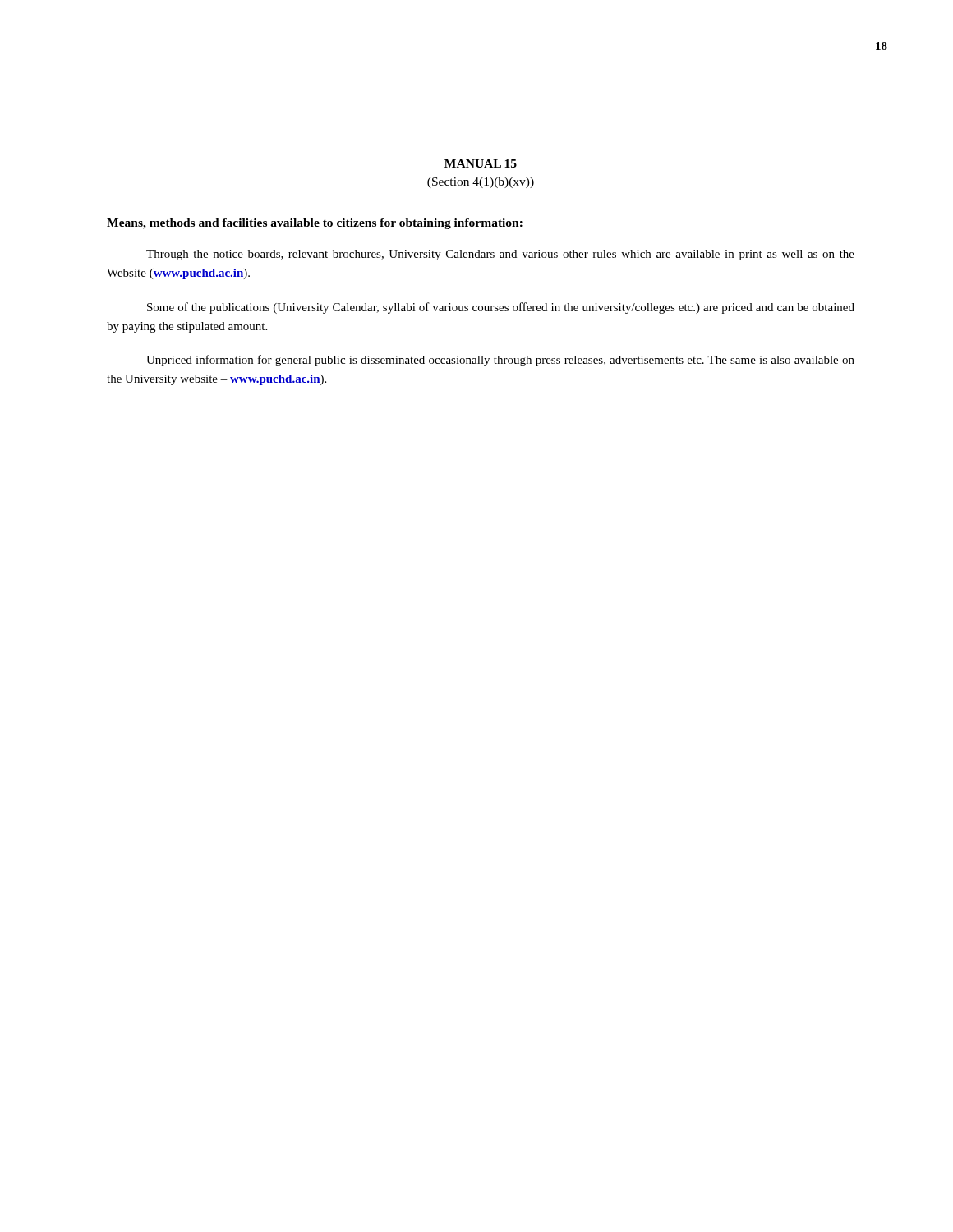Find the block on this page that starts "Some of the publications (University Calendar,"
The height and width of the screenshot is (1232, 953).
481,316
